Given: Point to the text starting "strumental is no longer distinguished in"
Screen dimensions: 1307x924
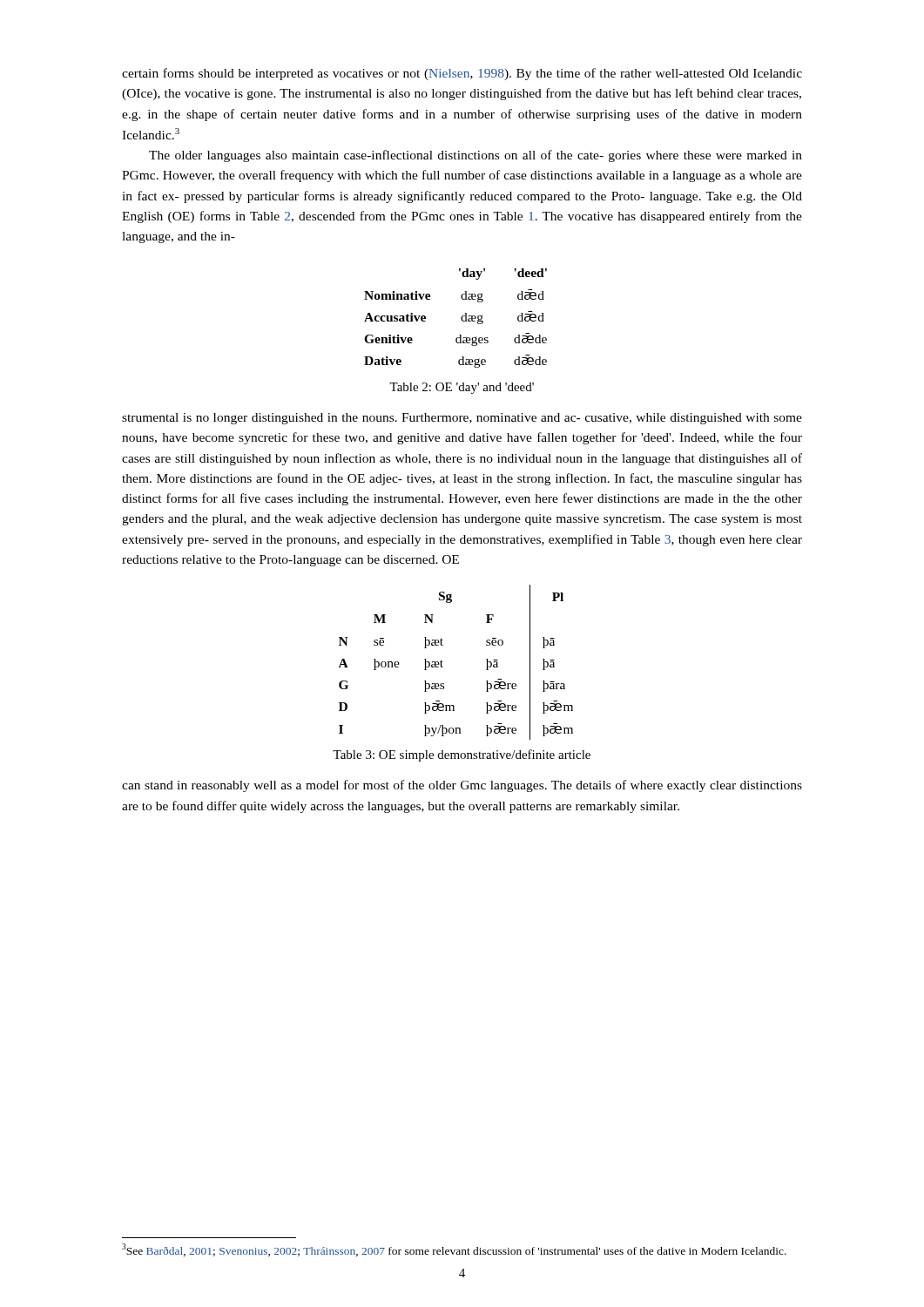Looking at the screenshot, I should tap(462, 488).
